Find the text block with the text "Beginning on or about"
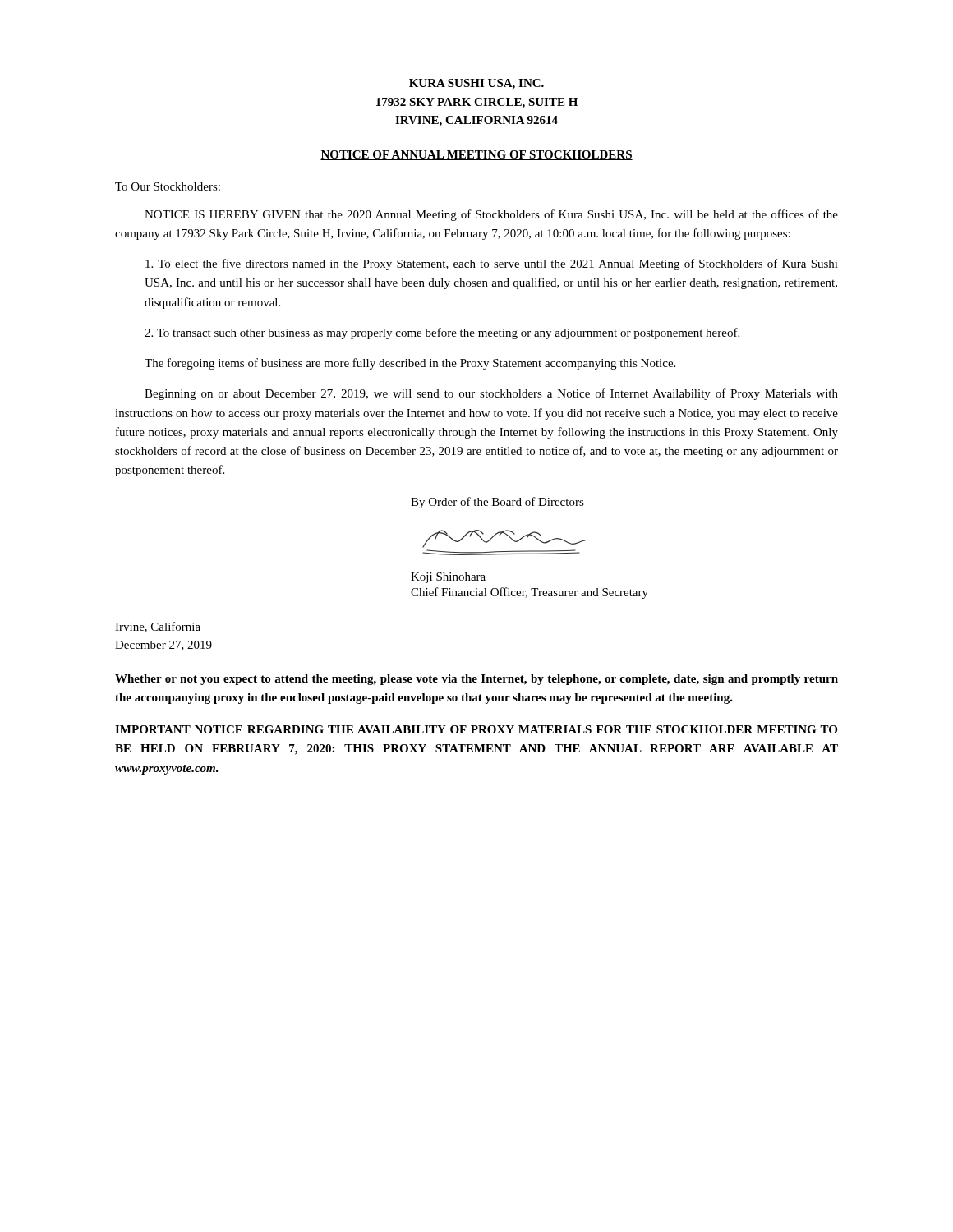953x1232 pixels. click(476, 432)
